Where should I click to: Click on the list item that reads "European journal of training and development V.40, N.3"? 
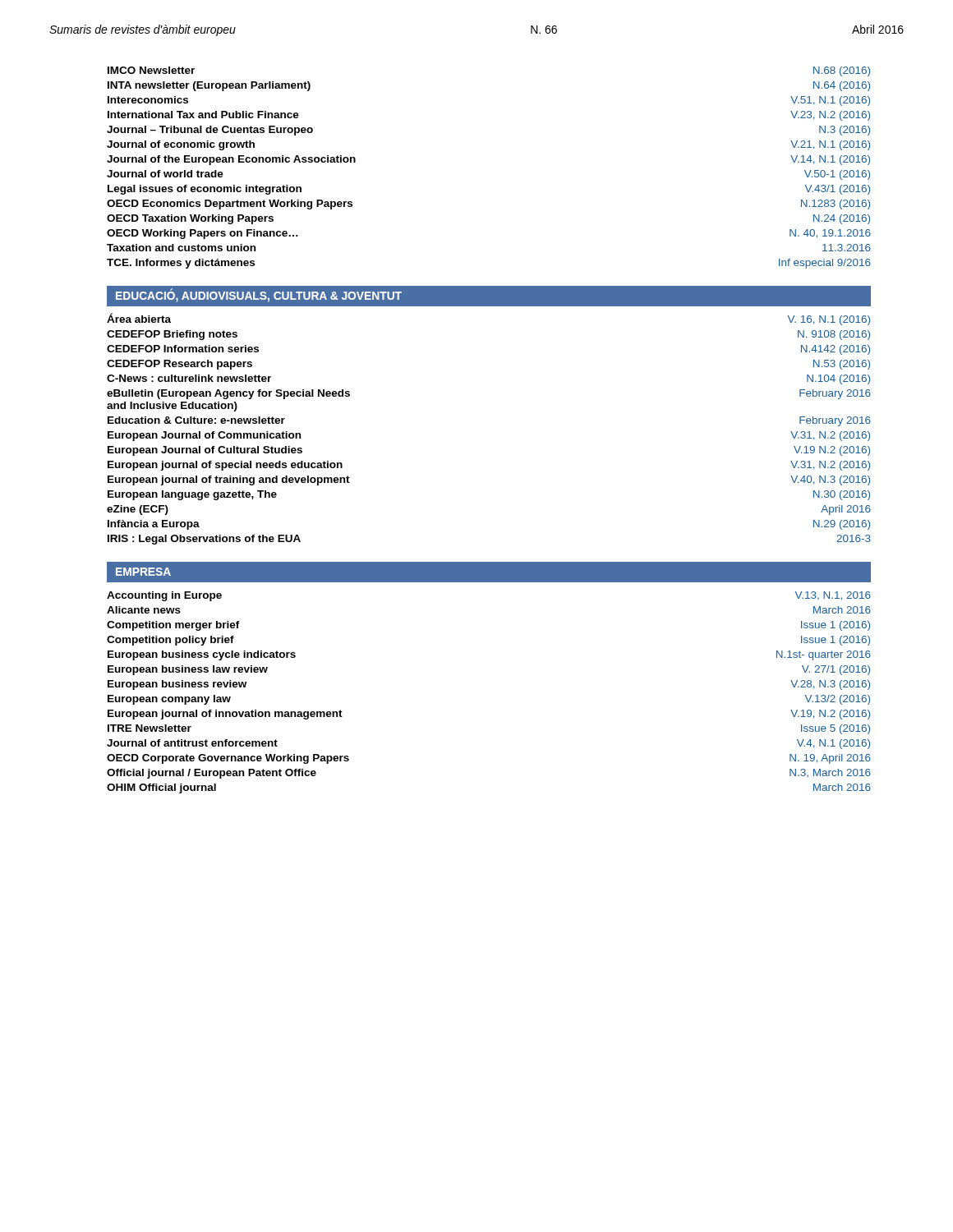(223, 481)
